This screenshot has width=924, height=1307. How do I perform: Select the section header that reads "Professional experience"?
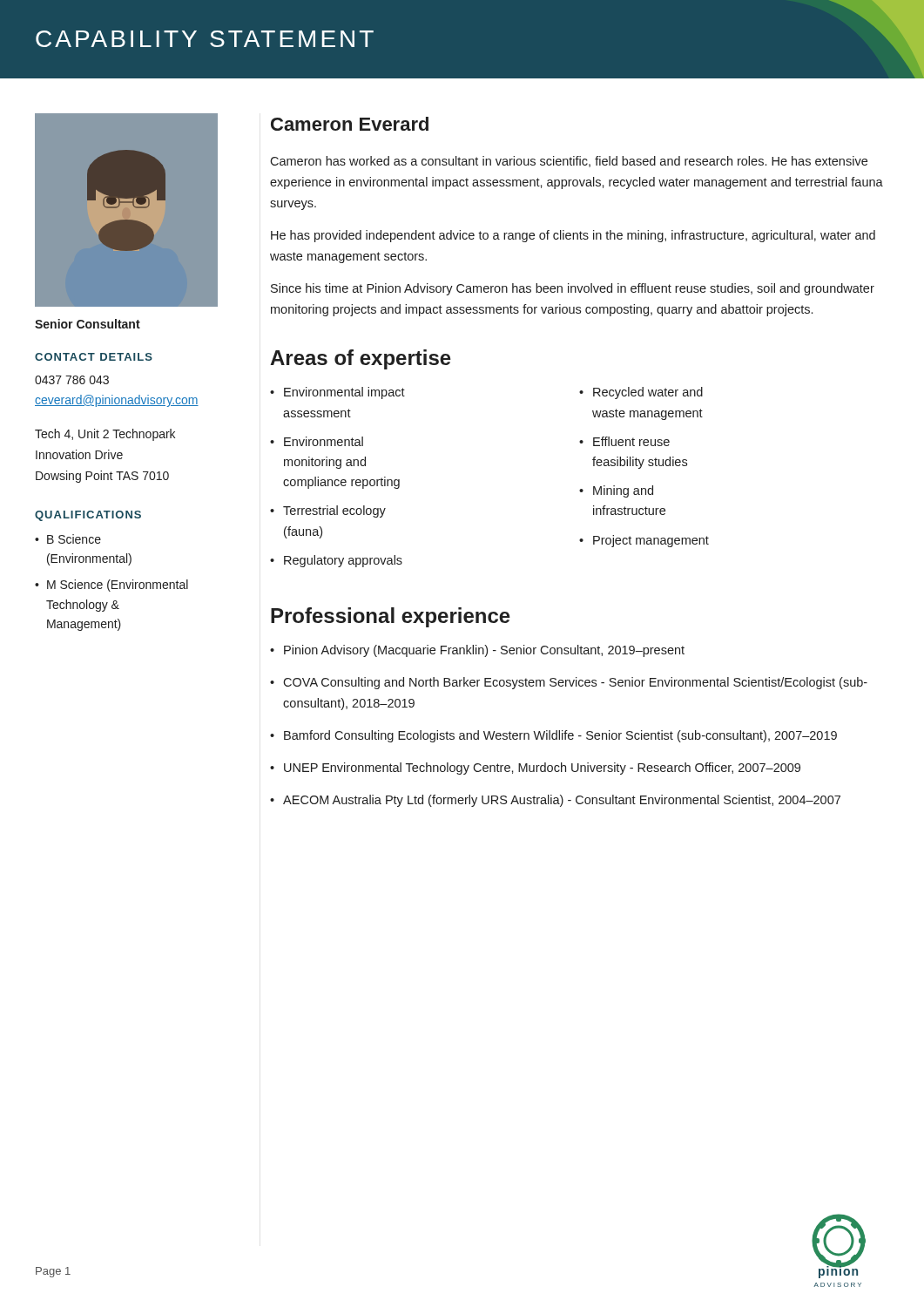(x=390, y=616)
